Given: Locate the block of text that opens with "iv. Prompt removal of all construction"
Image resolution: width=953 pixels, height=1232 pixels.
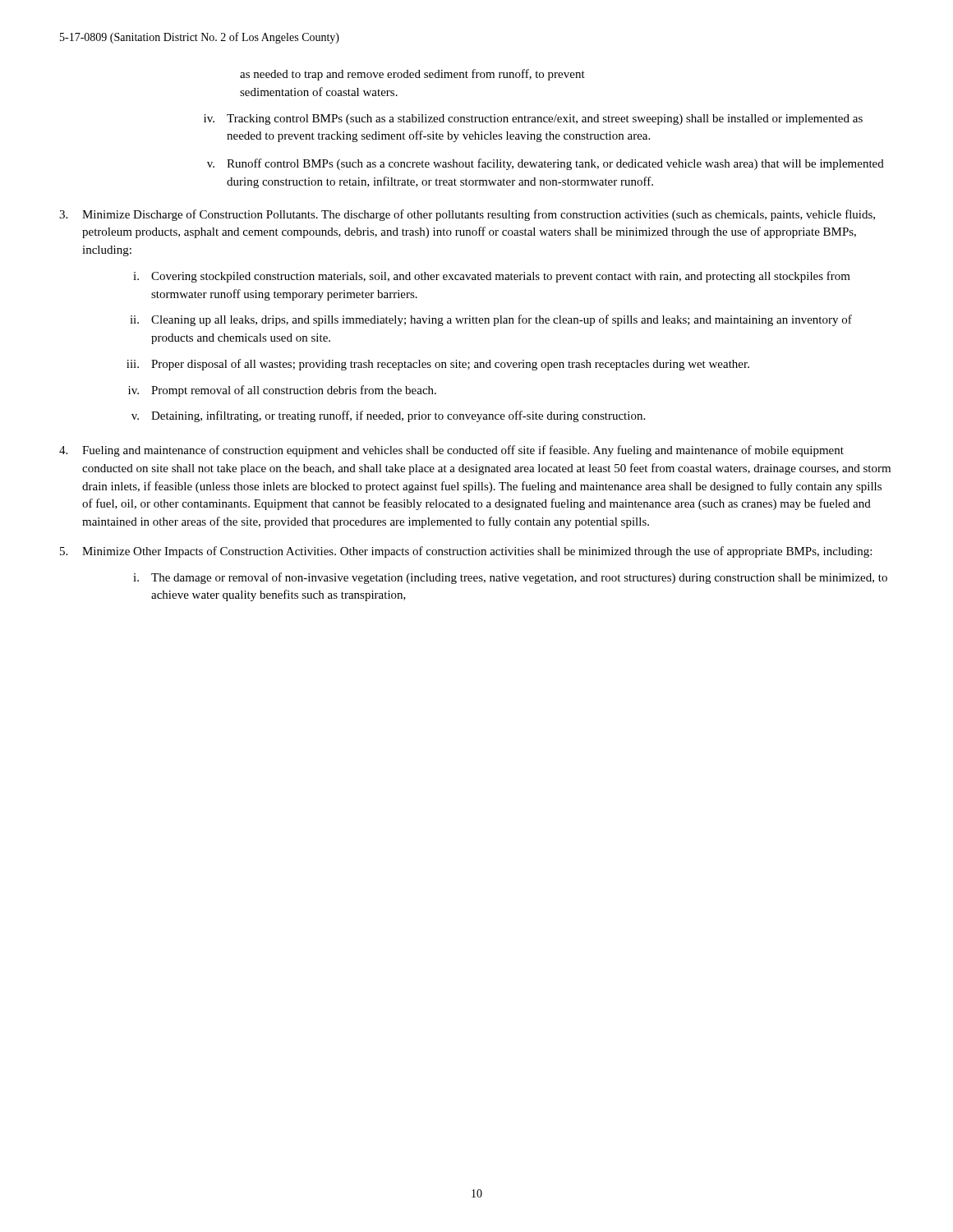Looking at the screenshot, I should (282, 391).
